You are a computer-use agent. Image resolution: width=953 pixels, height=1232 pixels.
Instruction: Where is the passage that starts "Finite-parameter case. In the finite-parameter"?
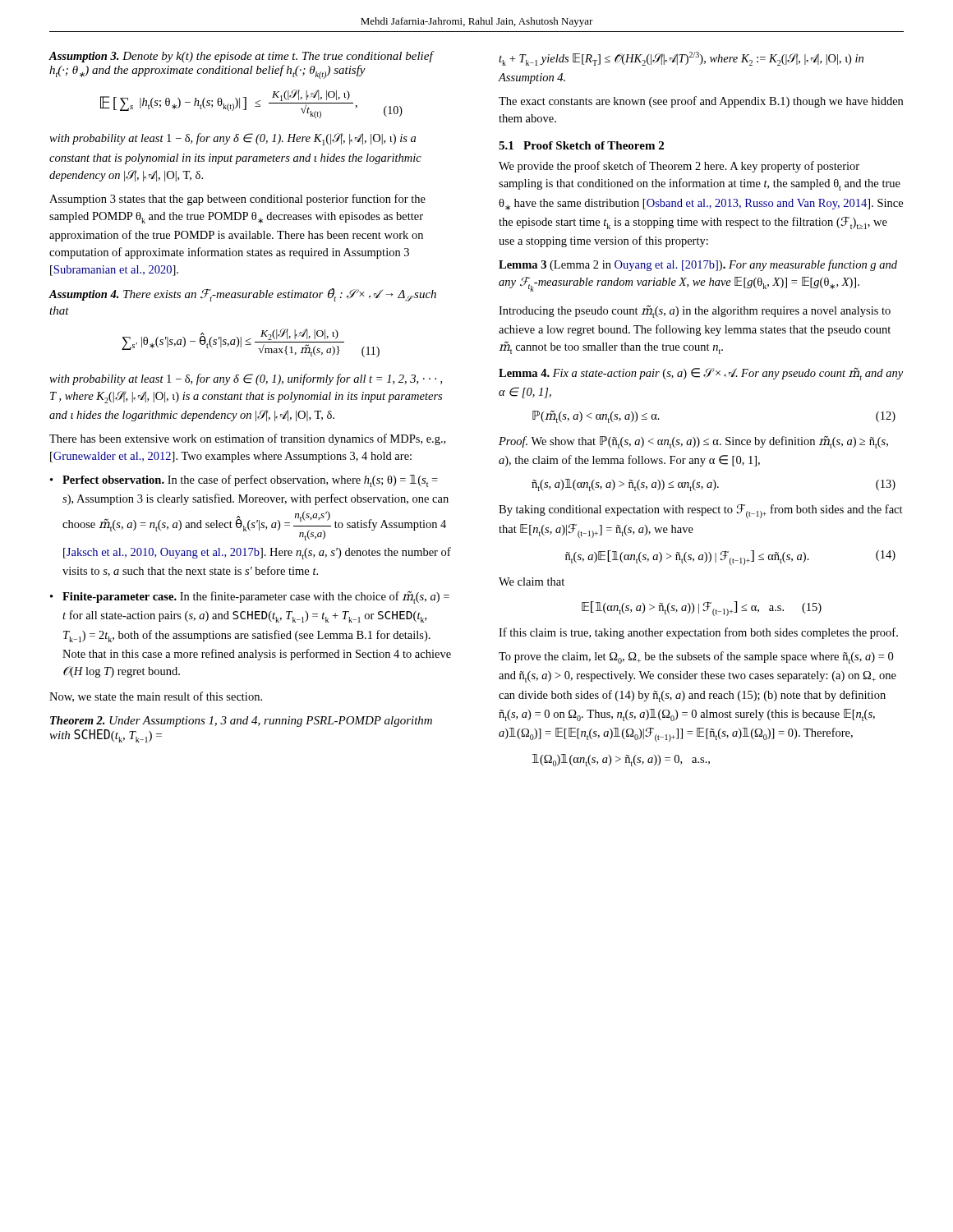(257, 634)
